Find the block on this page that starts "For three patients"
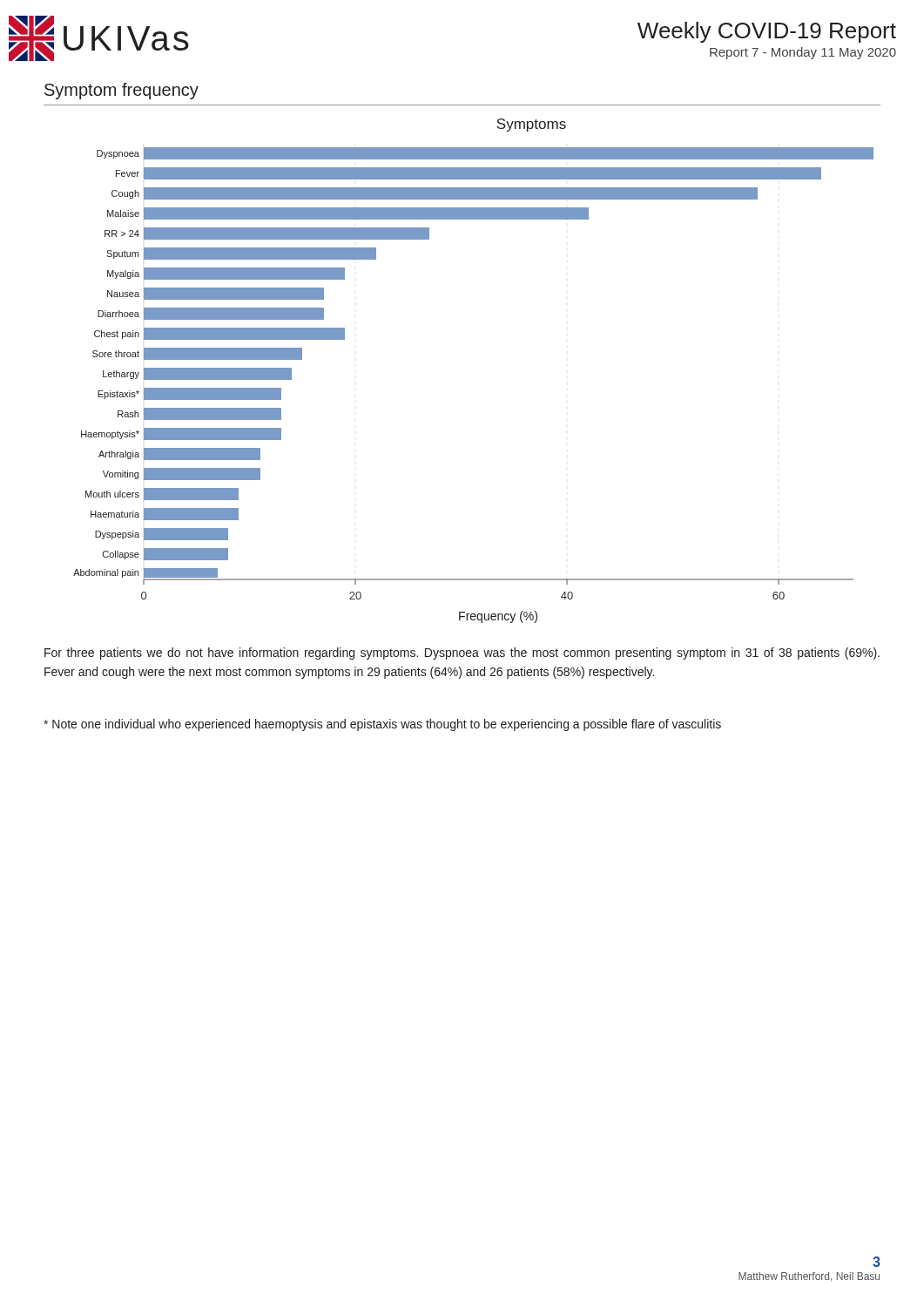Image resolution: width=924 pixels, height=1307 pixels. point(462,662)
